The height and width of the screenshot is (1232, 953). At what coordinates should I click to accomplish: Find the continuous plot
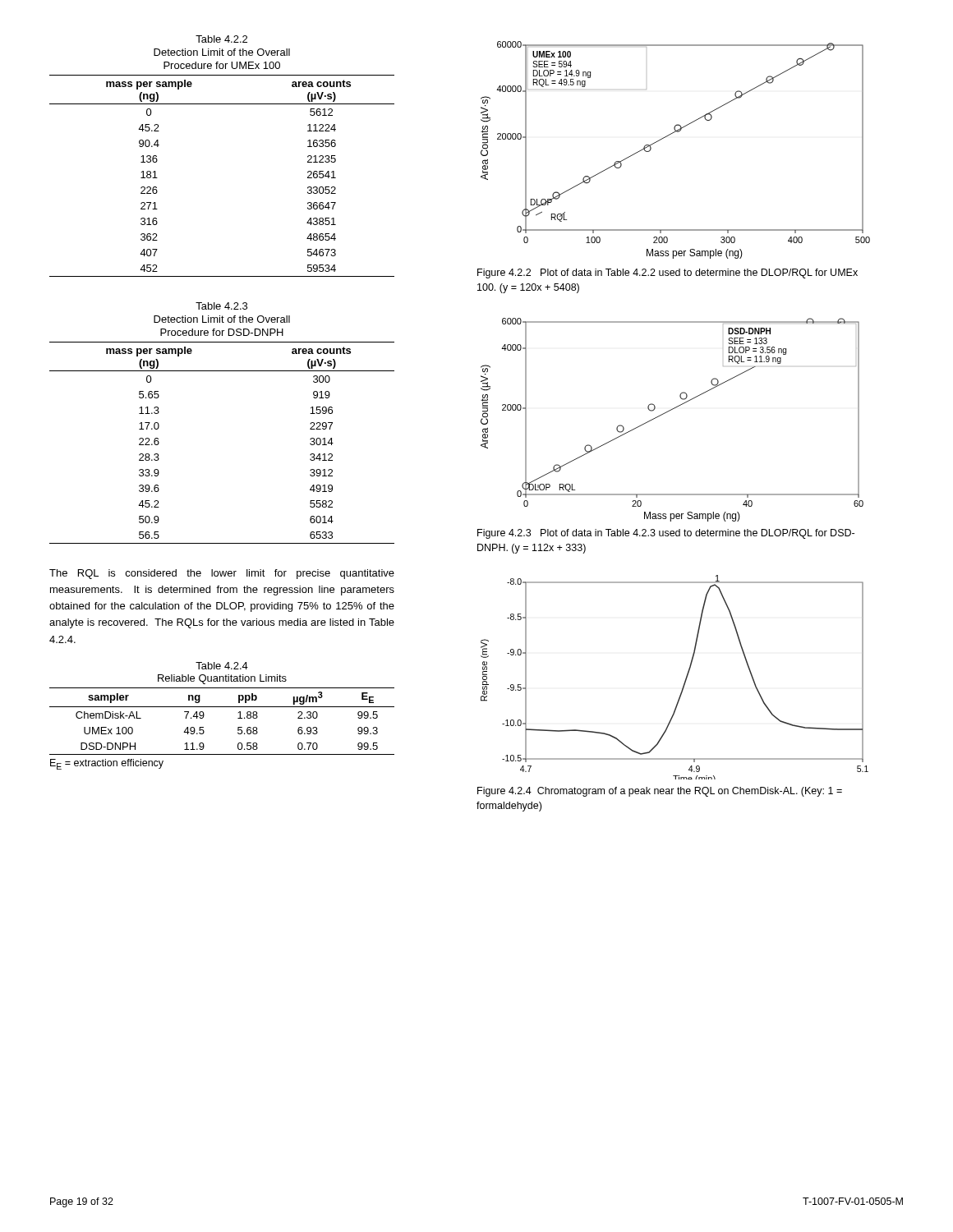click(678, 675)
